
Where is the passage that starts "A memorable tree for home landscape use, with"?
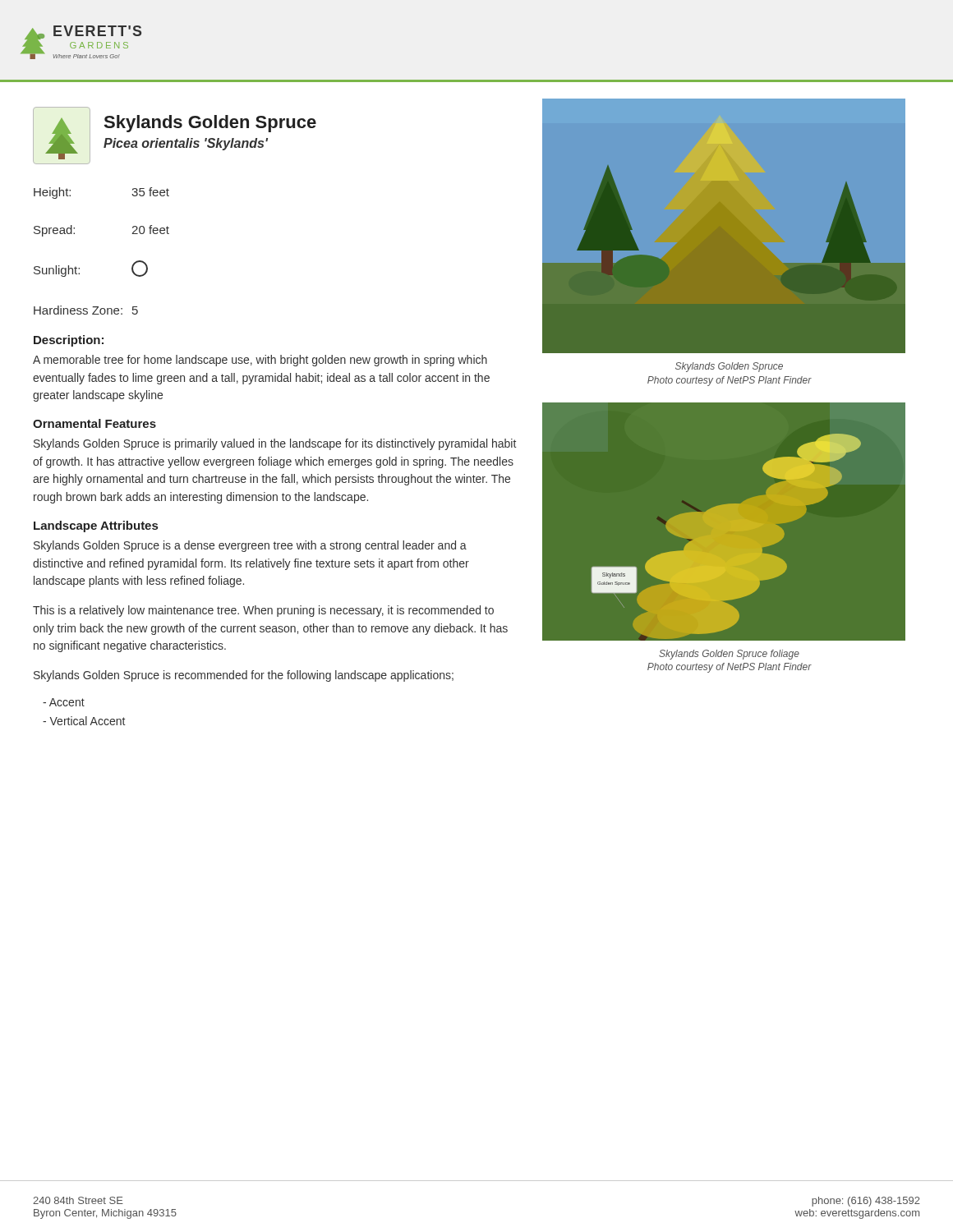click(x=261, y=378)
